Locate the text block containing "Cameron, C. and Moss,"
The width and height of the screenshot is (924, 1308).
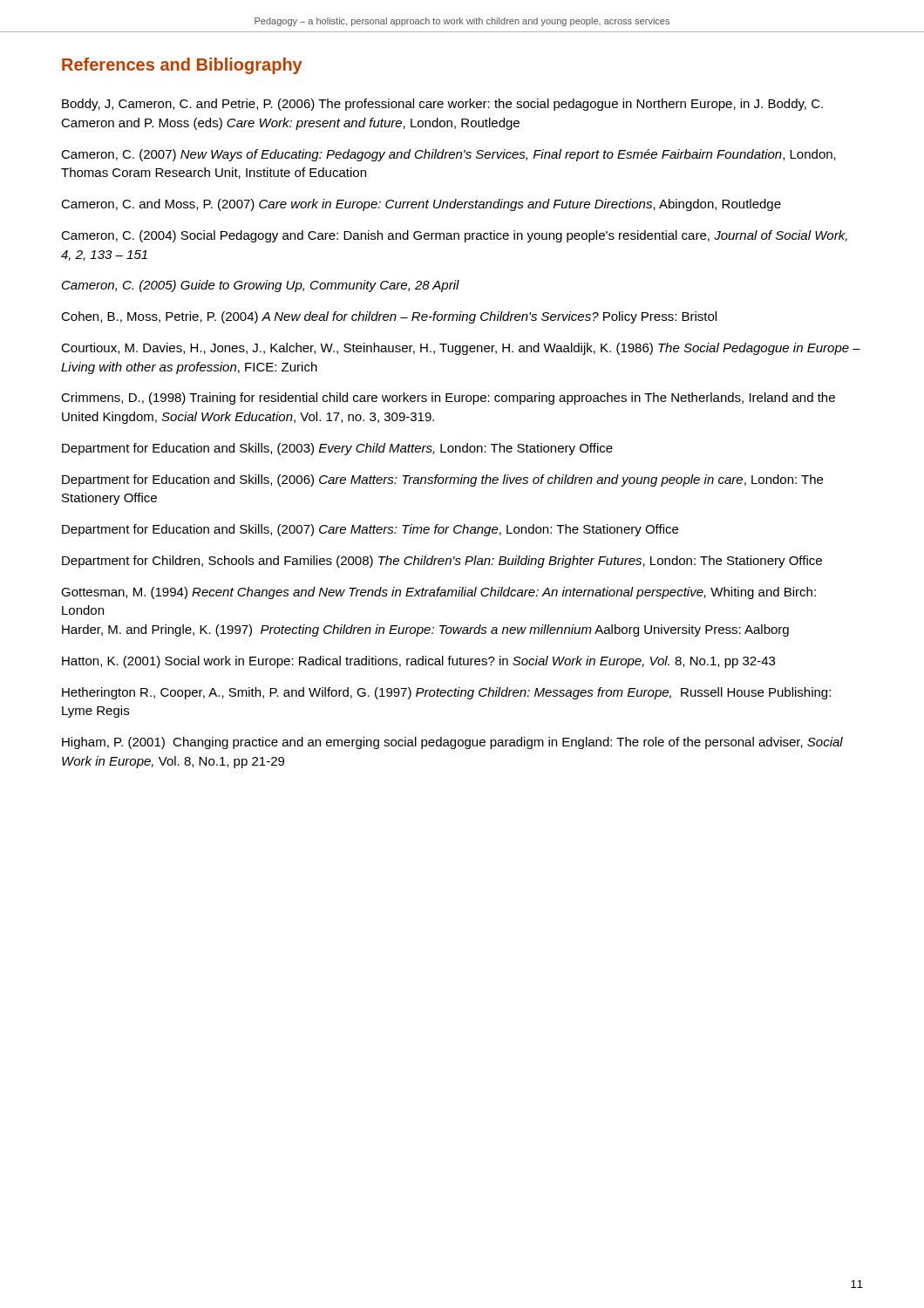(x=421, y=204)
